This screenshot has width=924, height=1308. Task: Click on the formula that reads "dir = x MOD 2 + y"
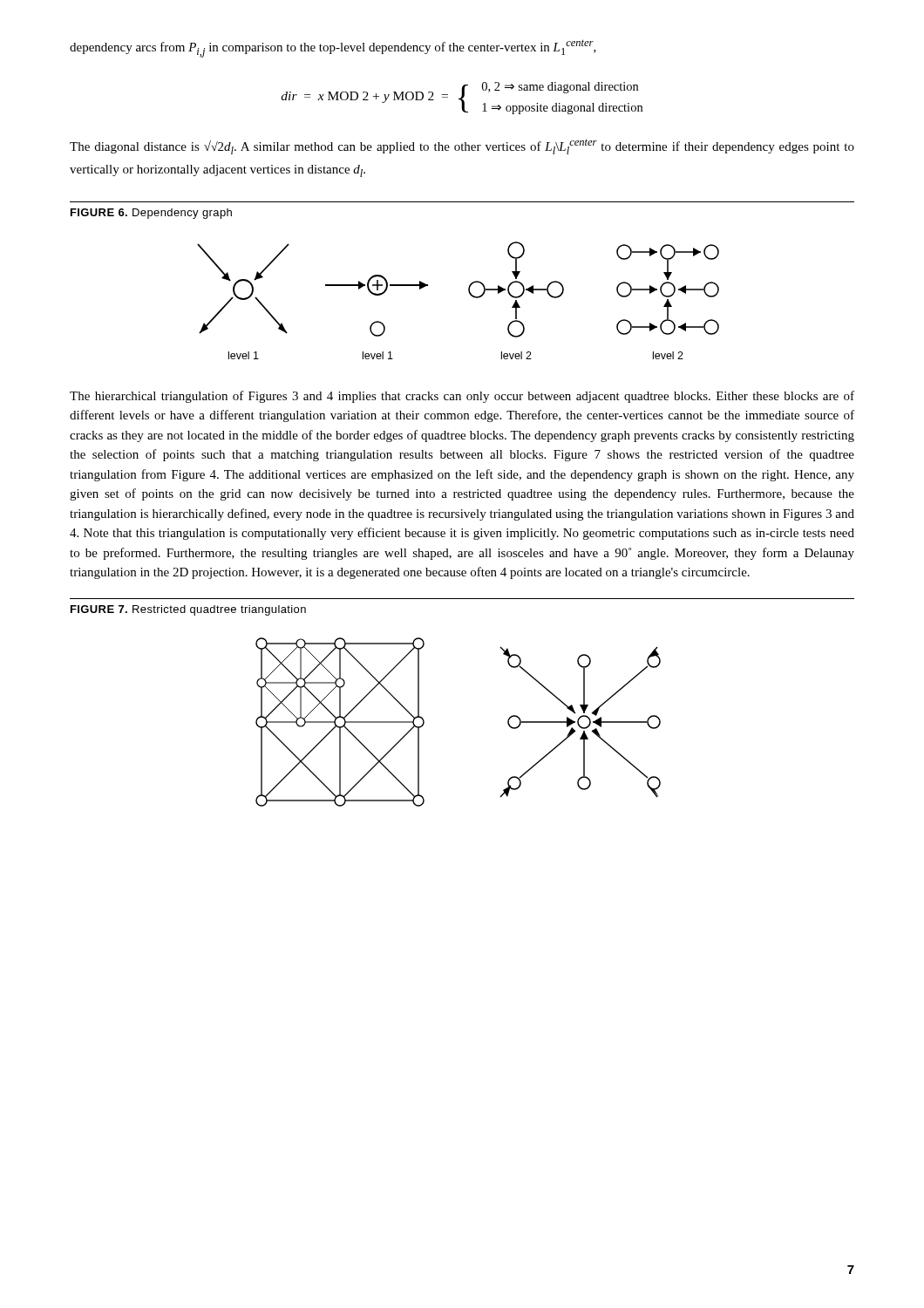(462, 97)
